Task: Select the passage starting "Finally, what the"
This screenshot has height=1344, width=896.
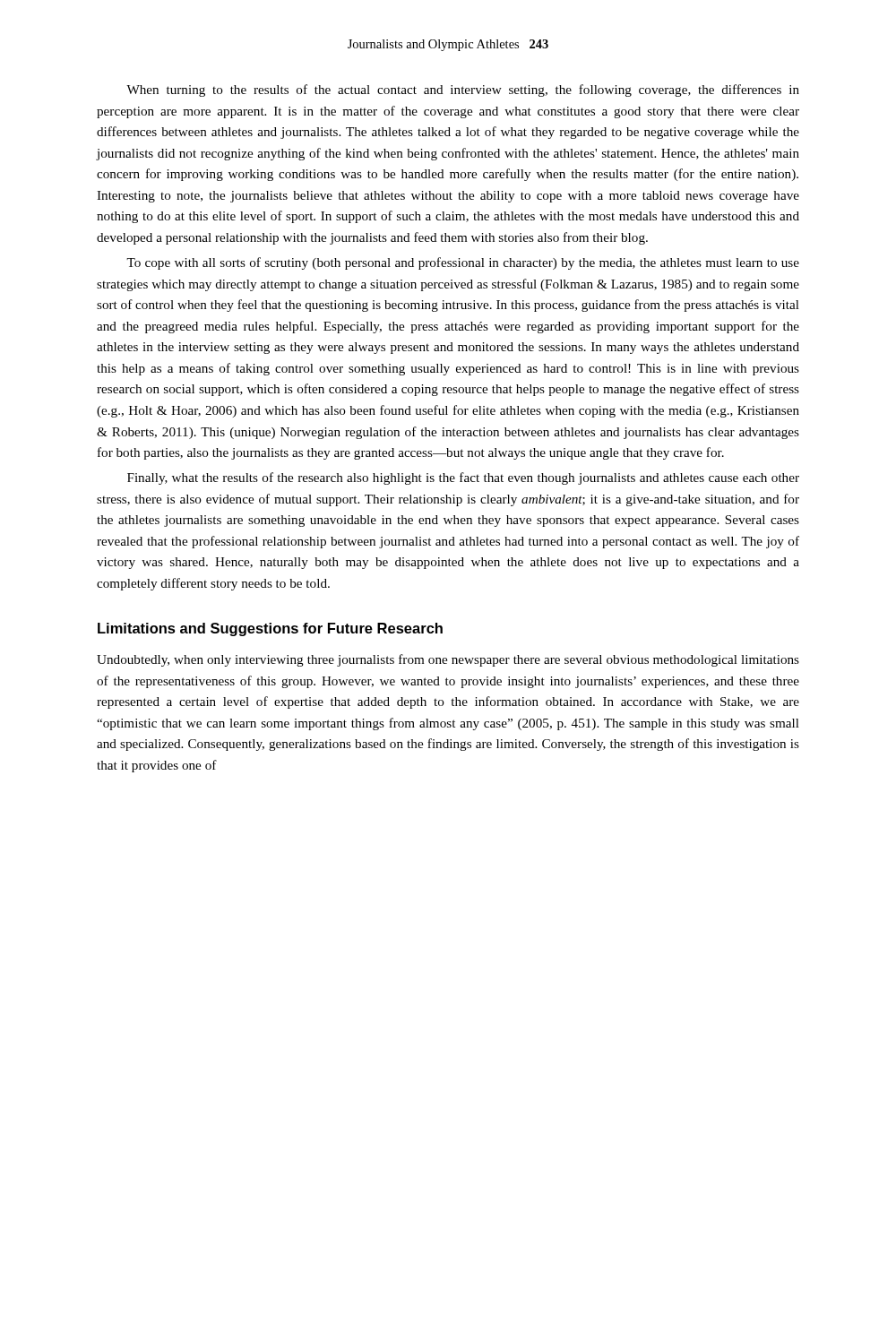Action: click(x=448, y=530)
